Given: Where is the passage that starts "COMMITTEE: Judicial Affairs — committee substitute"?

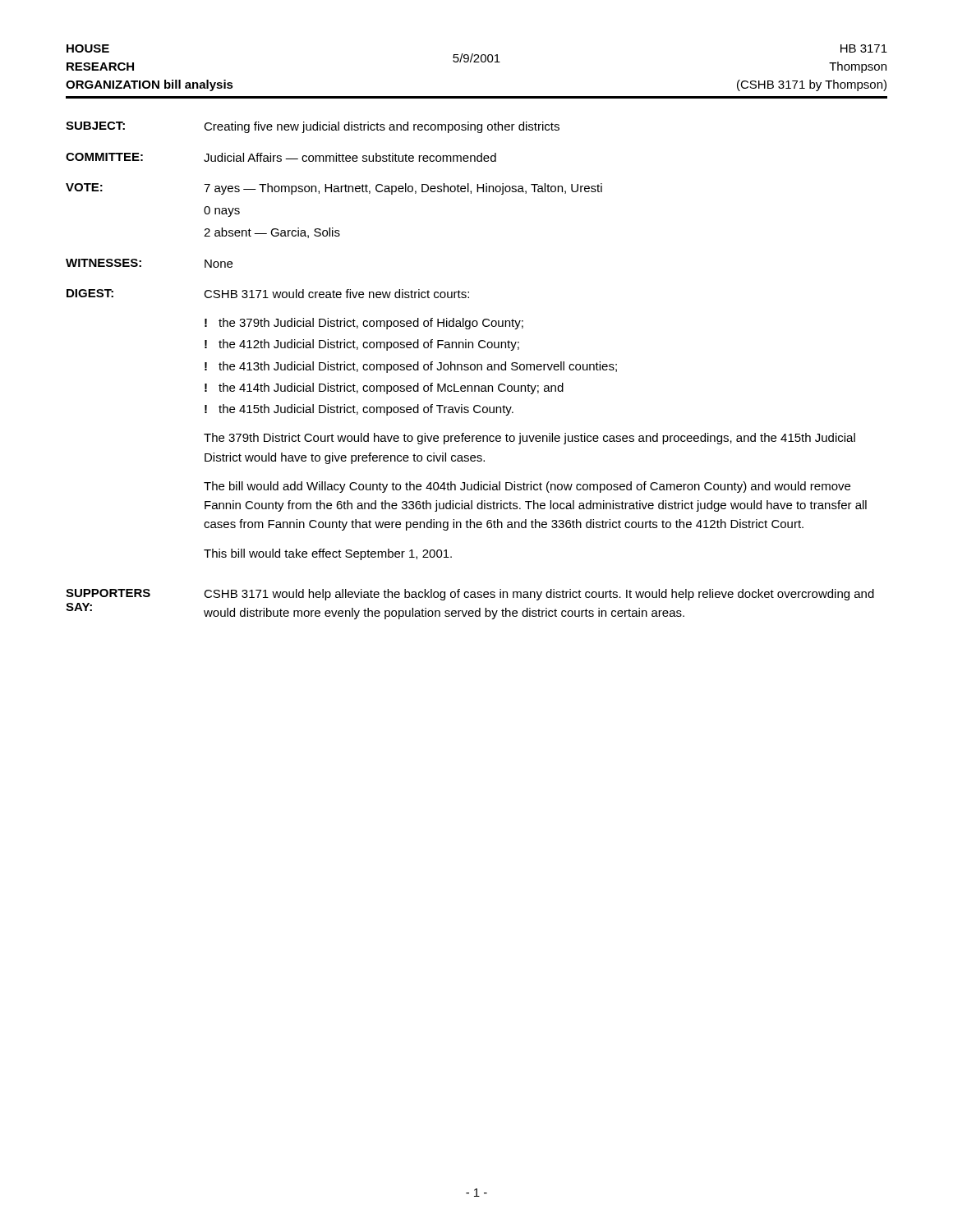Looking at the screenshot, I should coord(476,157).
